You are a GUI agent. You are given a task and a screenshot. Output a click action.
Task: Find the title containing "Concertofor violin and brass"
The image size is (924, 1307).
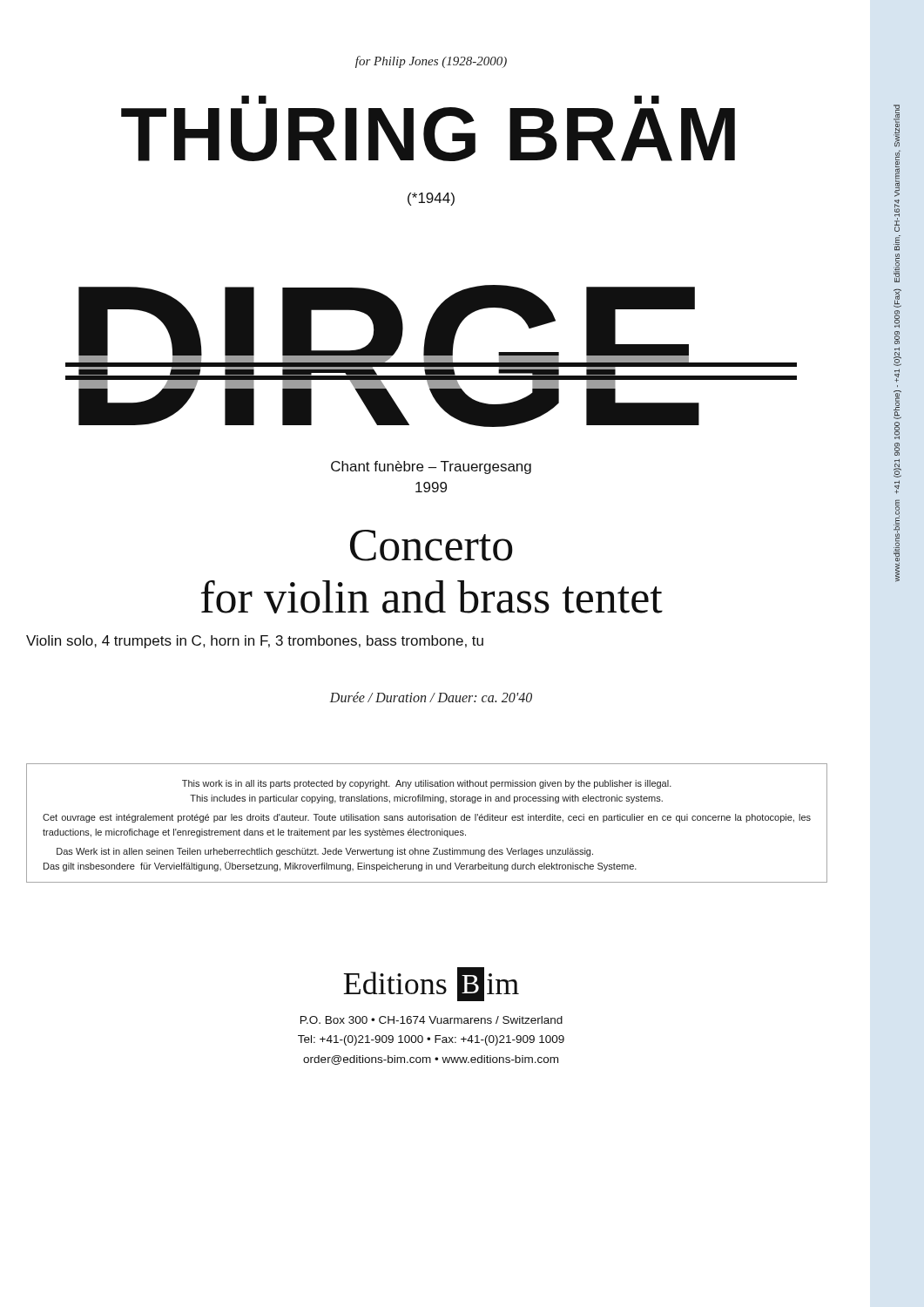coord(431,571)
